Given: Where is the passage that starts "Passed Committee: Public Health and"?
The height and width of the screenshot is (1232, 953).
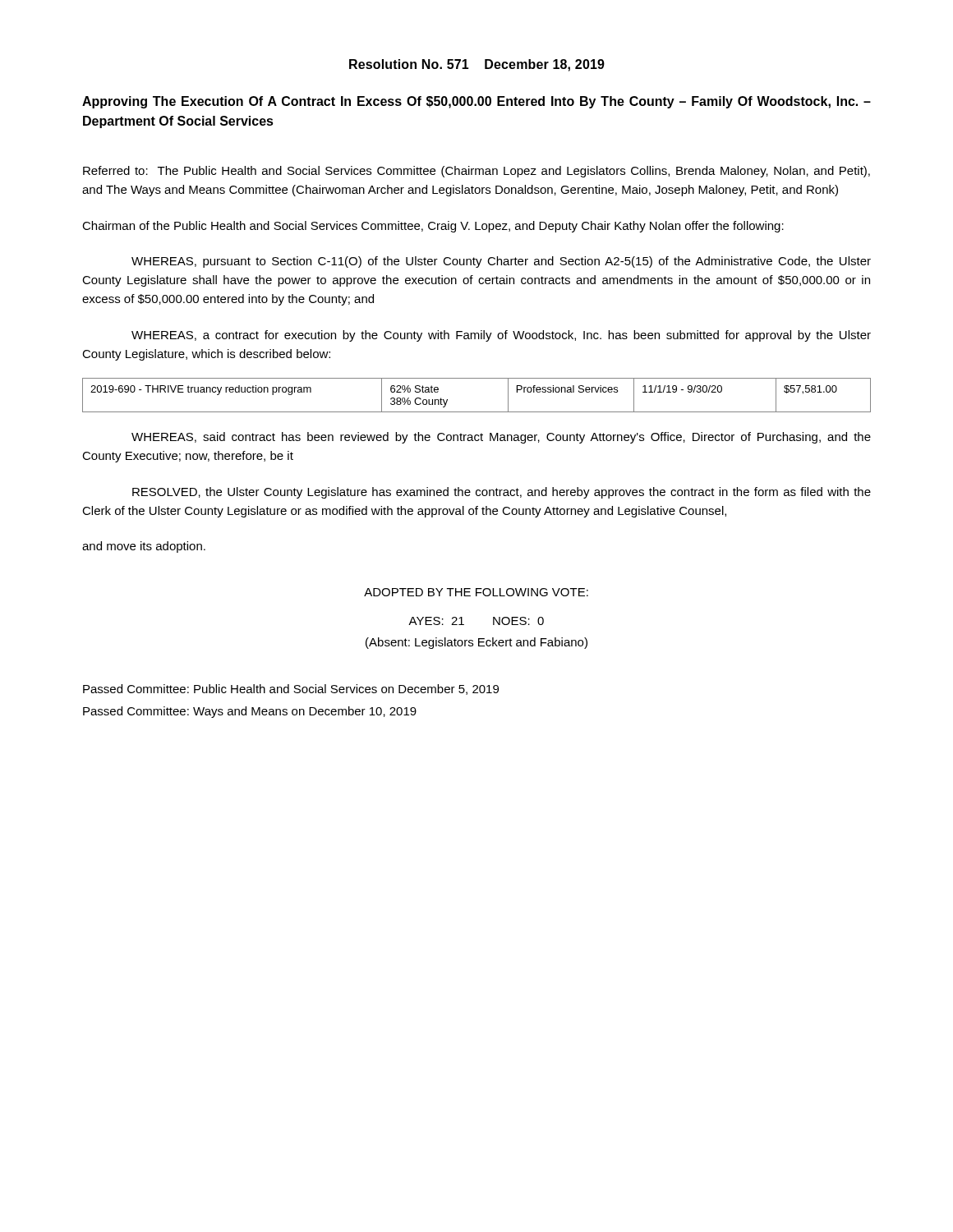Looking at the screenshot, I should 291,689.
